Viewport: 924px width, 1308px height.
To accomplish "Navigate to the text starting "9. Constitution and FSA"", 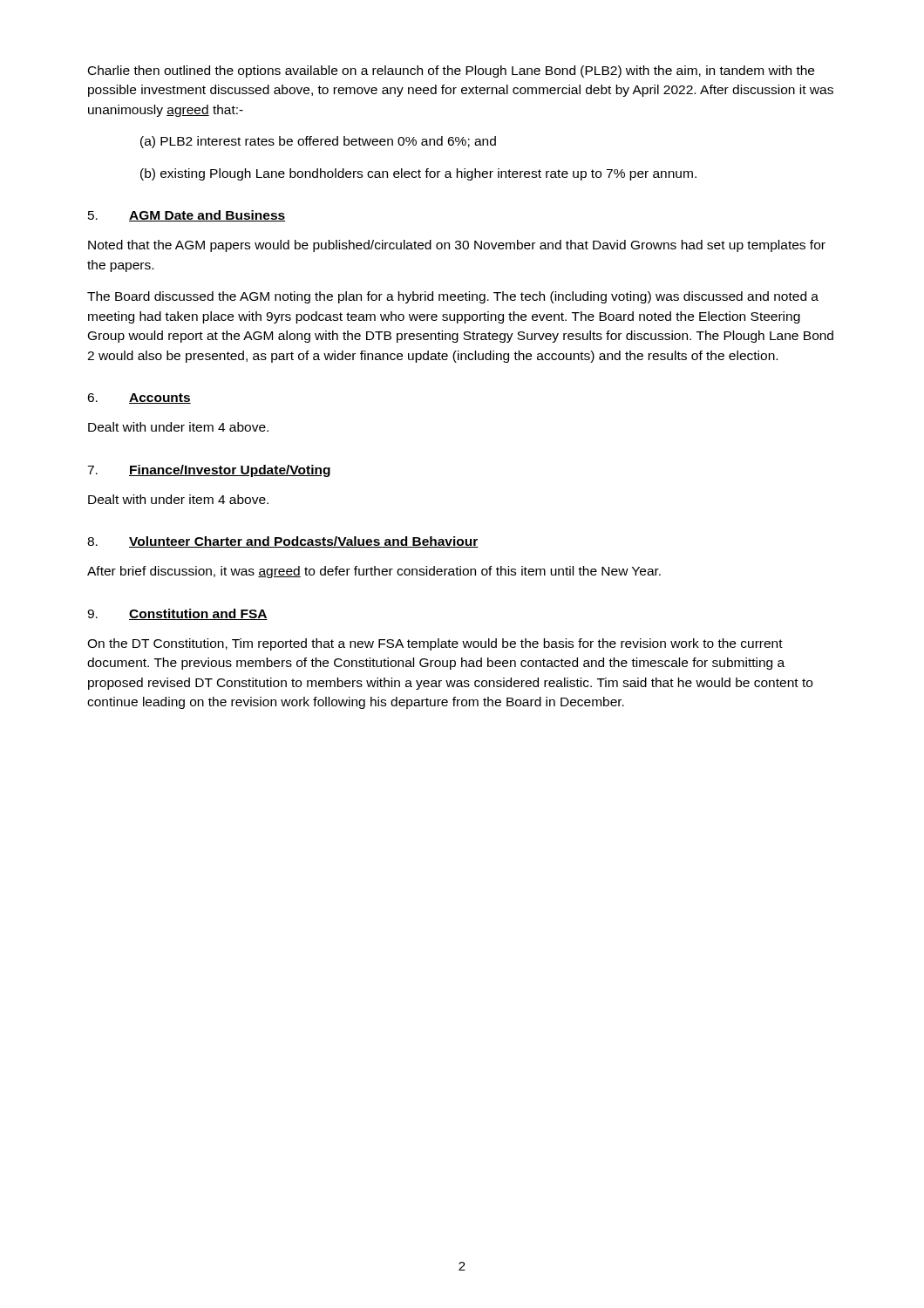I will point(177,613).
